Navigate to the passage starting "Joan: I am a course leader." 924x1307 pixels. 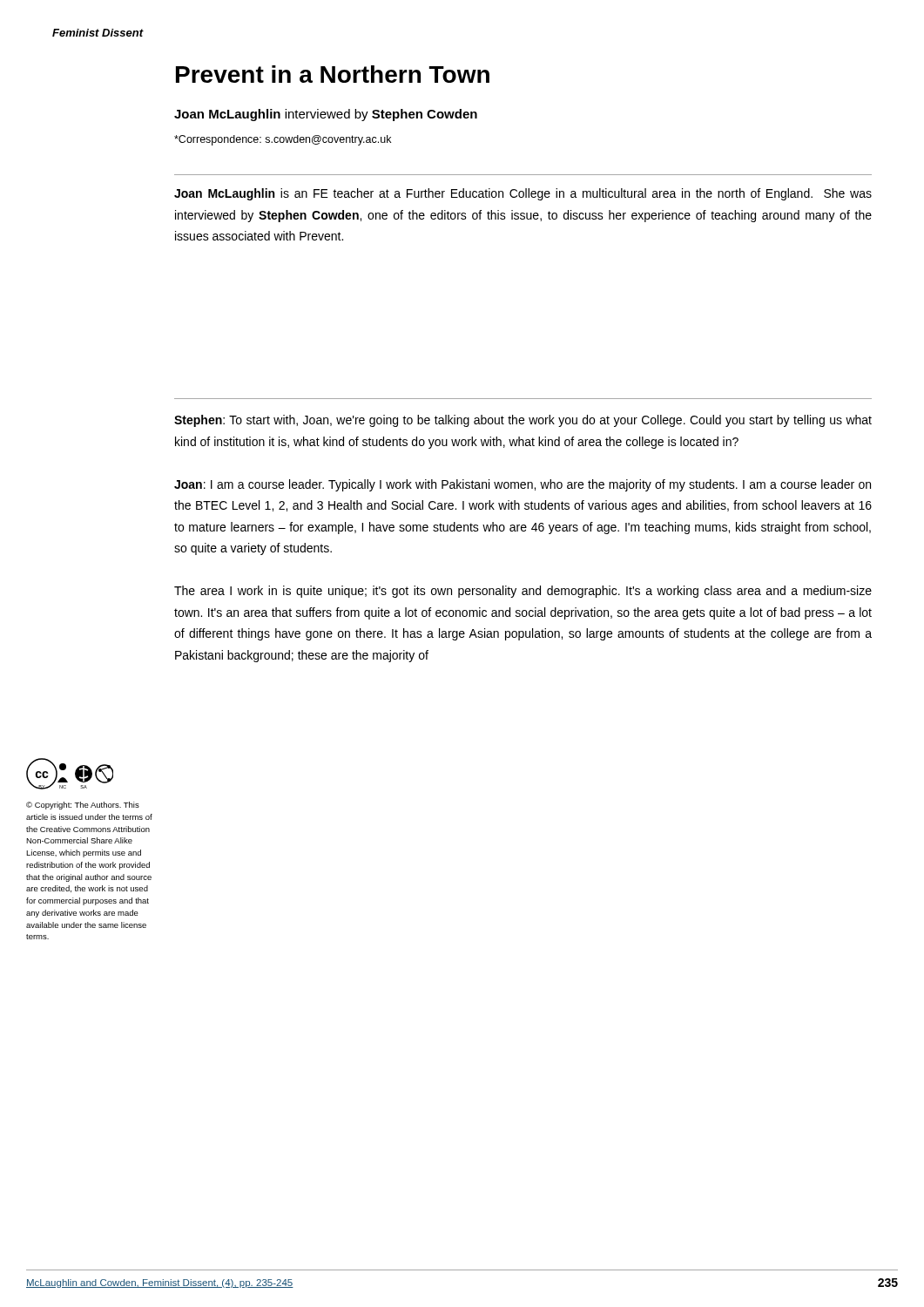pyautogui.click(x=523, y=516)
